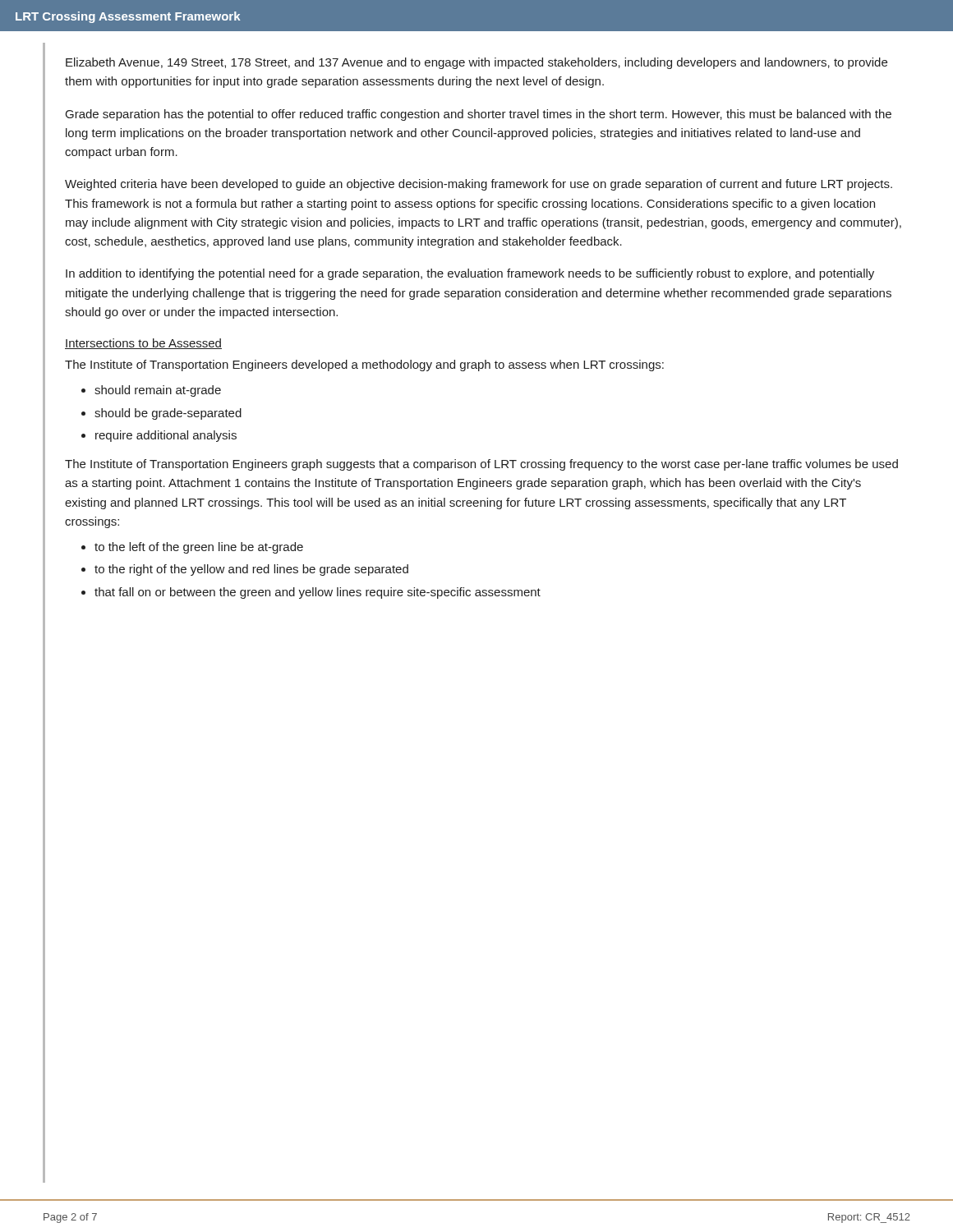Viewport: 953px width, 1232px height.
Task: Click on the text block that says "Grade separation has the potential to offer reduced"
Action: pyautogui.click(x=478, y=132)
